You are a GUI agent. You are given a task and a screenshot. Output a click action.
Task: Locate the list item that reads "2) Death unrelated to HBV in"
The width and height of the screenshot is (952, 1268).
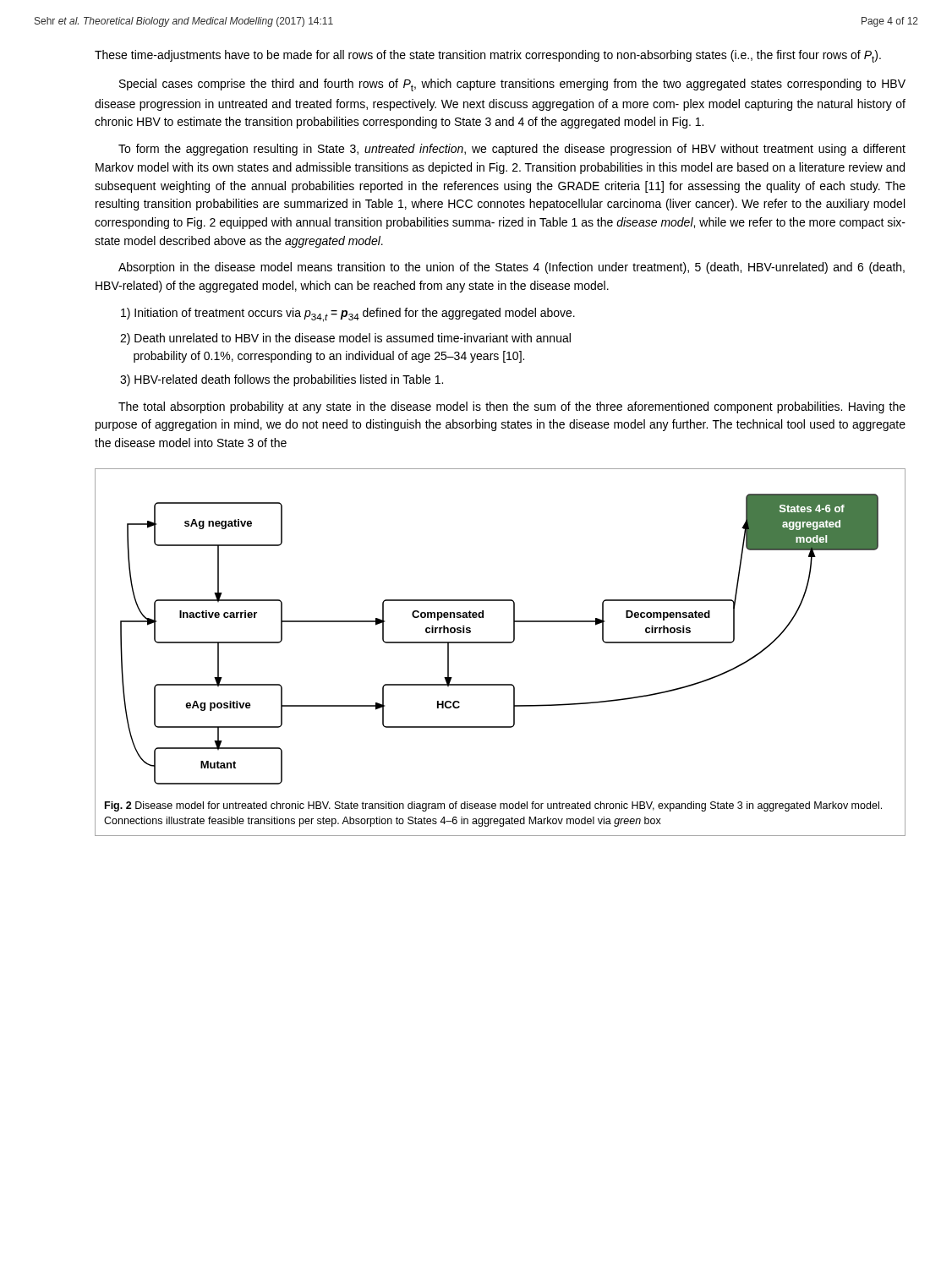pyautogui.click(x=346, y=347)
